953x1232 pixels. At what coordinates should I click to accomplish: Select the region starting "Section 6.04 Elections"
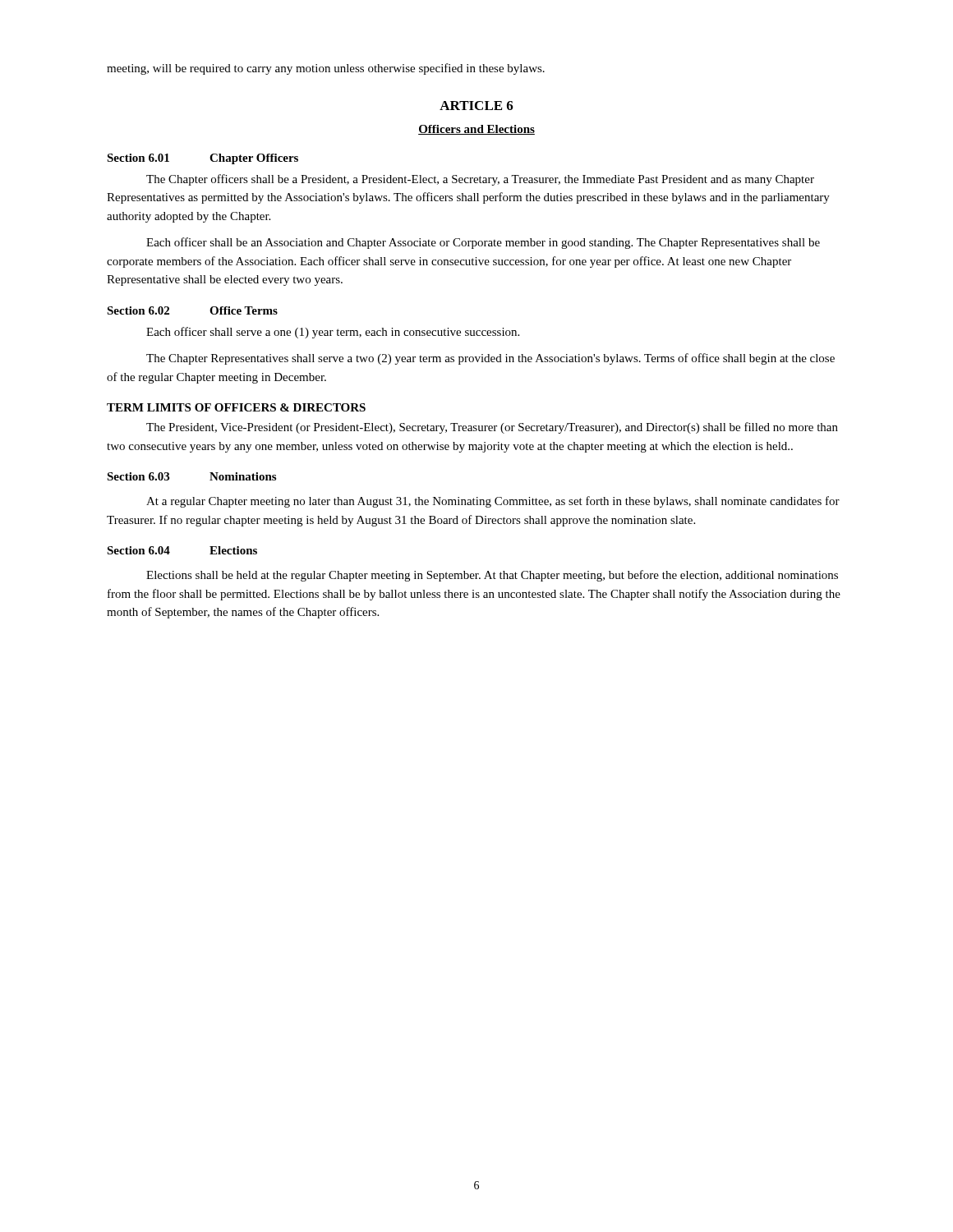coord(134,550)
